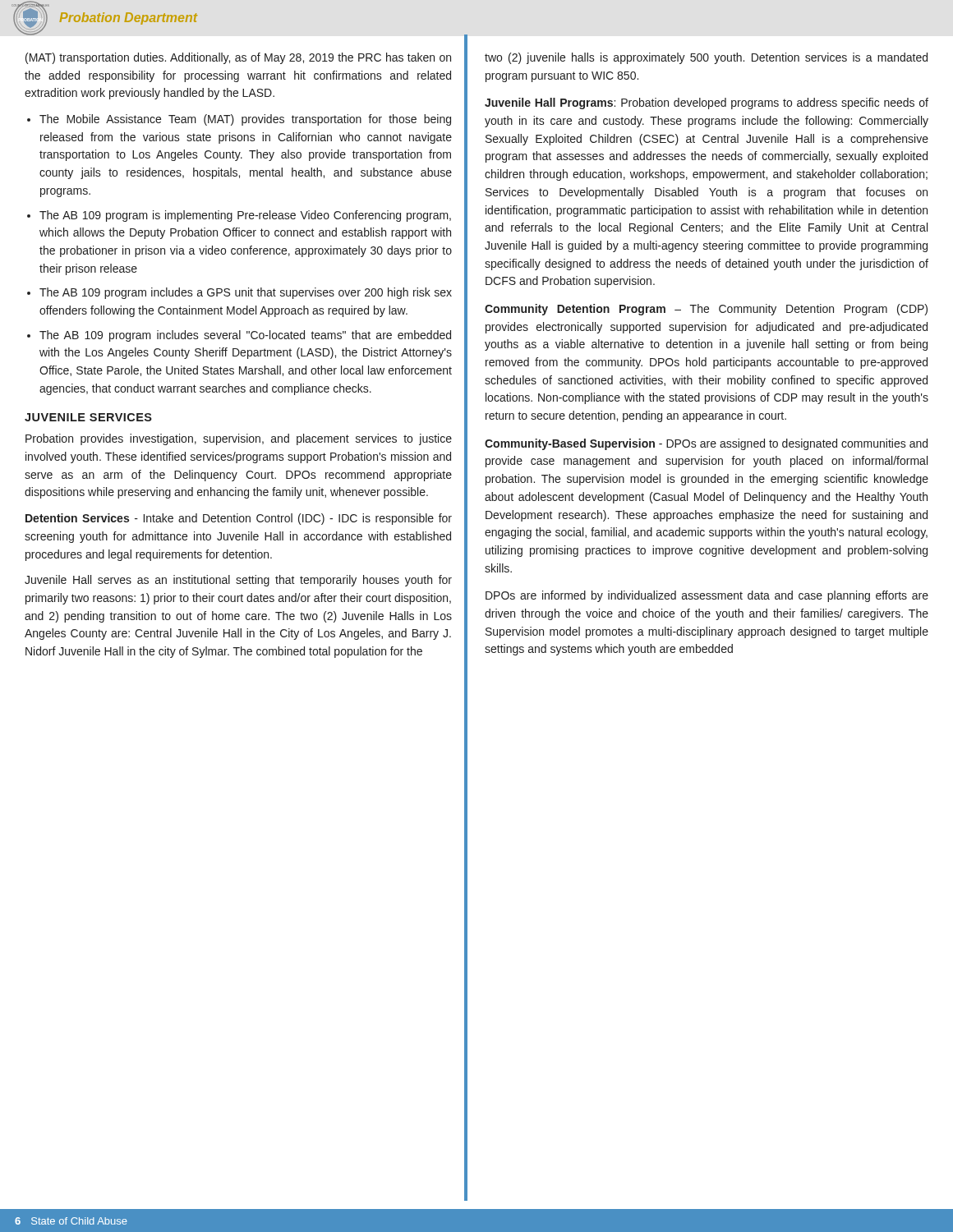Find the text block that says "Juvenile Hall serves"

pyautogui.click(x=238, y=616)
